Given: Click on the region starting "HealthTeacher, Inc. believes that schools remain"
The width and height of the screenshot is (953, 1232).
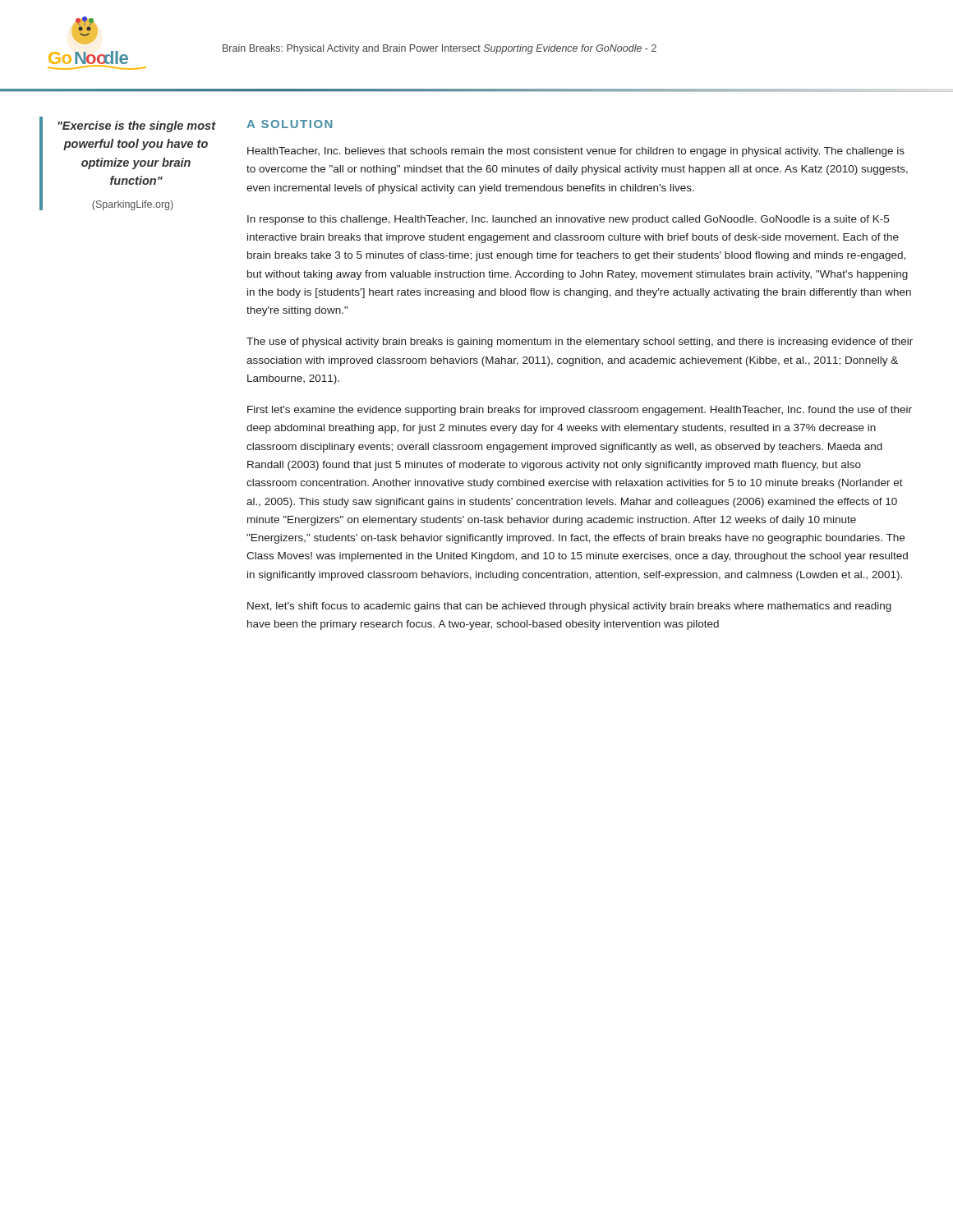Looking at the screenshot, I should pos(577,169).
